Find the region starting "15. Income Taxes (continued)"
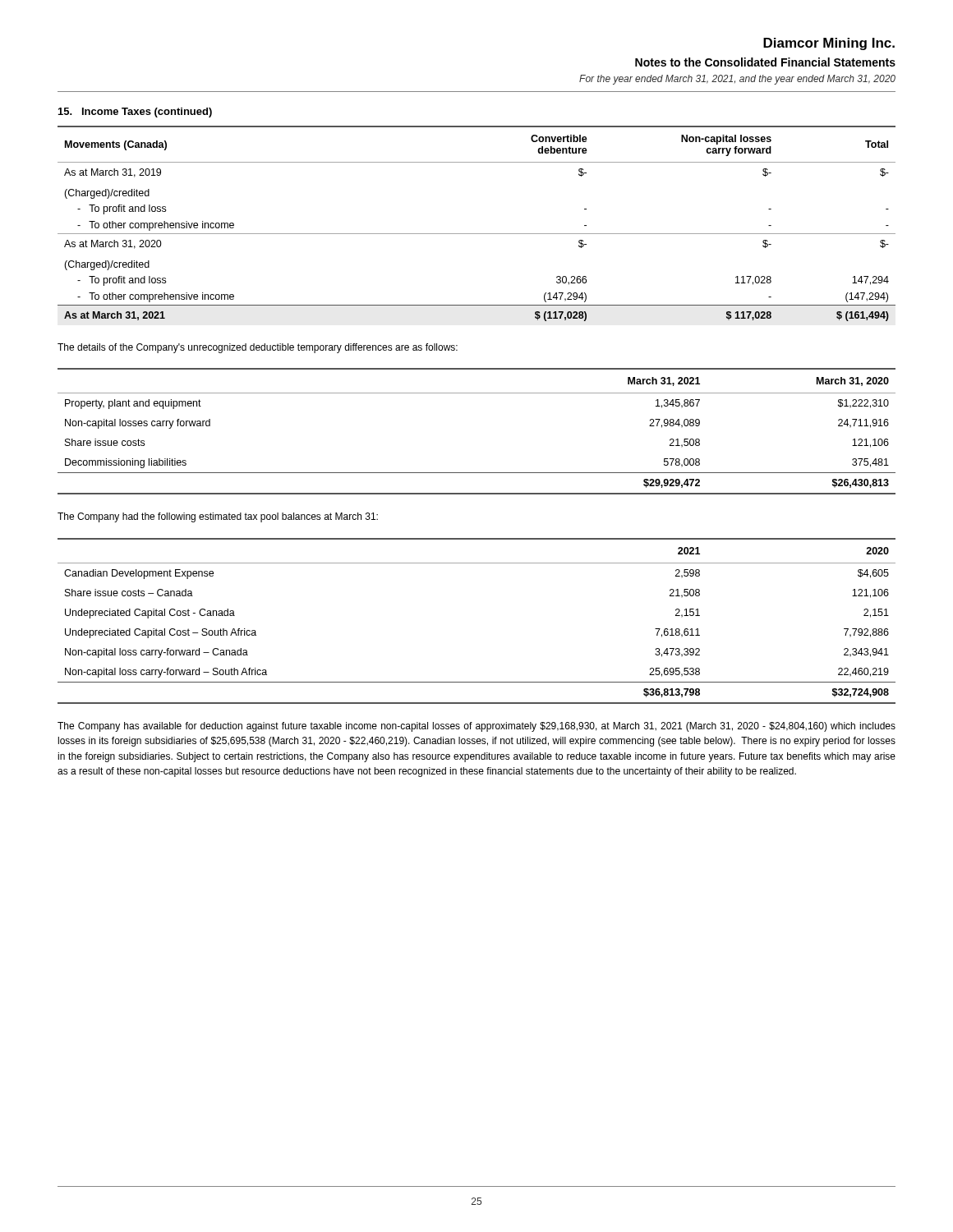The image size is (953, 1232). coord(135,111)
